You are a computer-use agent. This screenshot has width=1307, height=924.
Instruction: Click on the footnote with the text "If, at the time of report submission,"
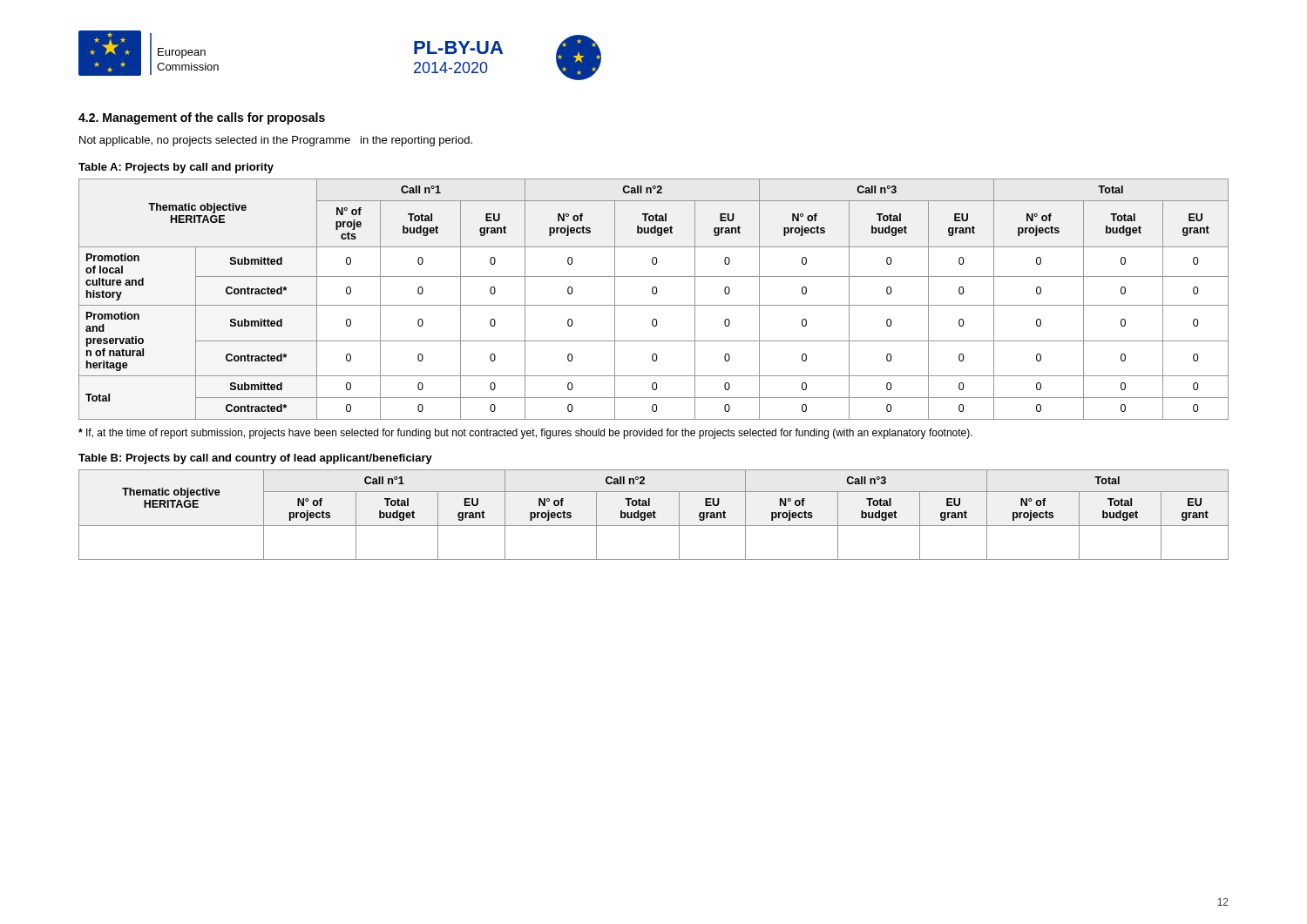tap(526, 433)
